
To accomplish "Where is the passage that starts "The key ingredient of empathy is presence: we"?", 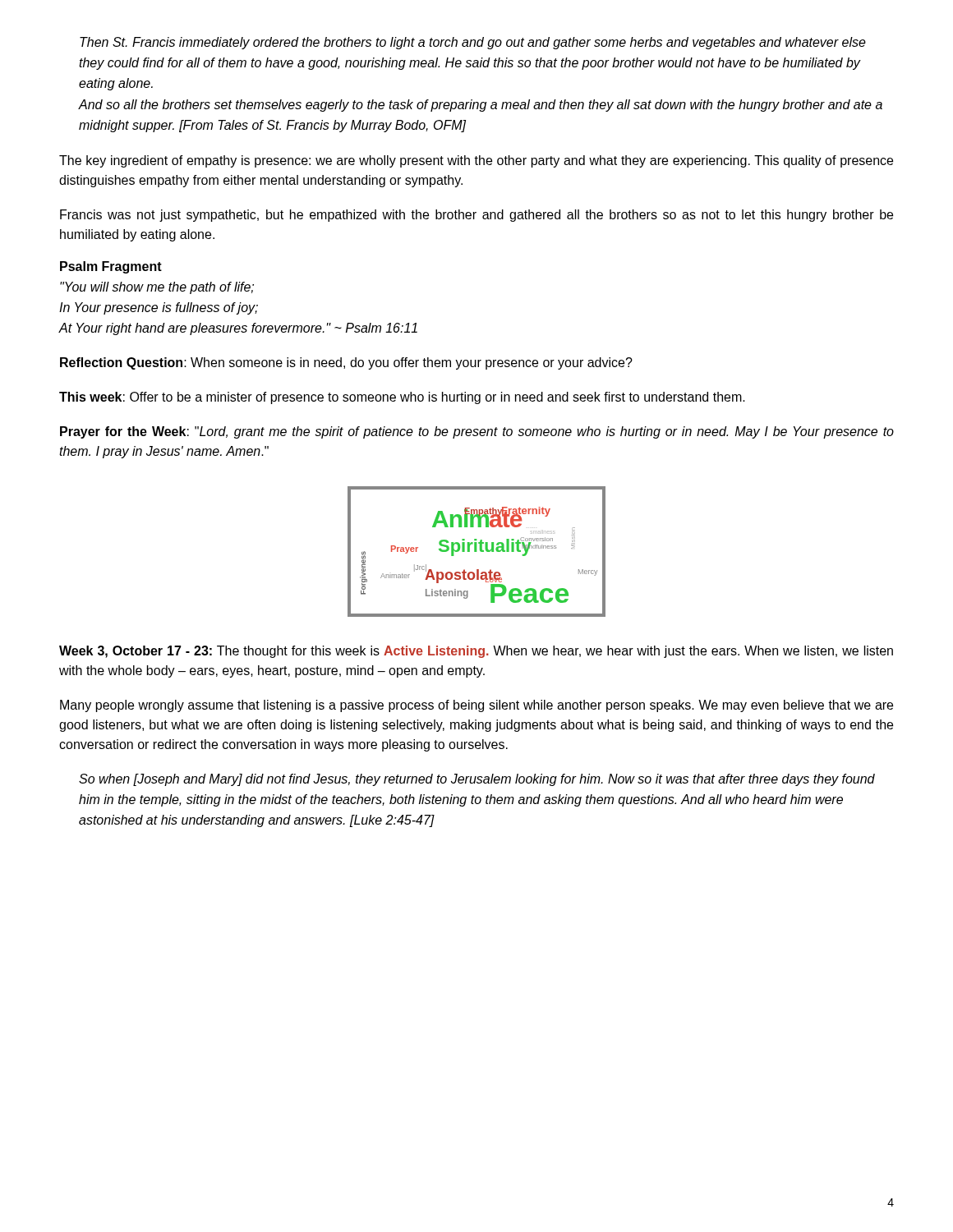I will [x=476, y=171].
